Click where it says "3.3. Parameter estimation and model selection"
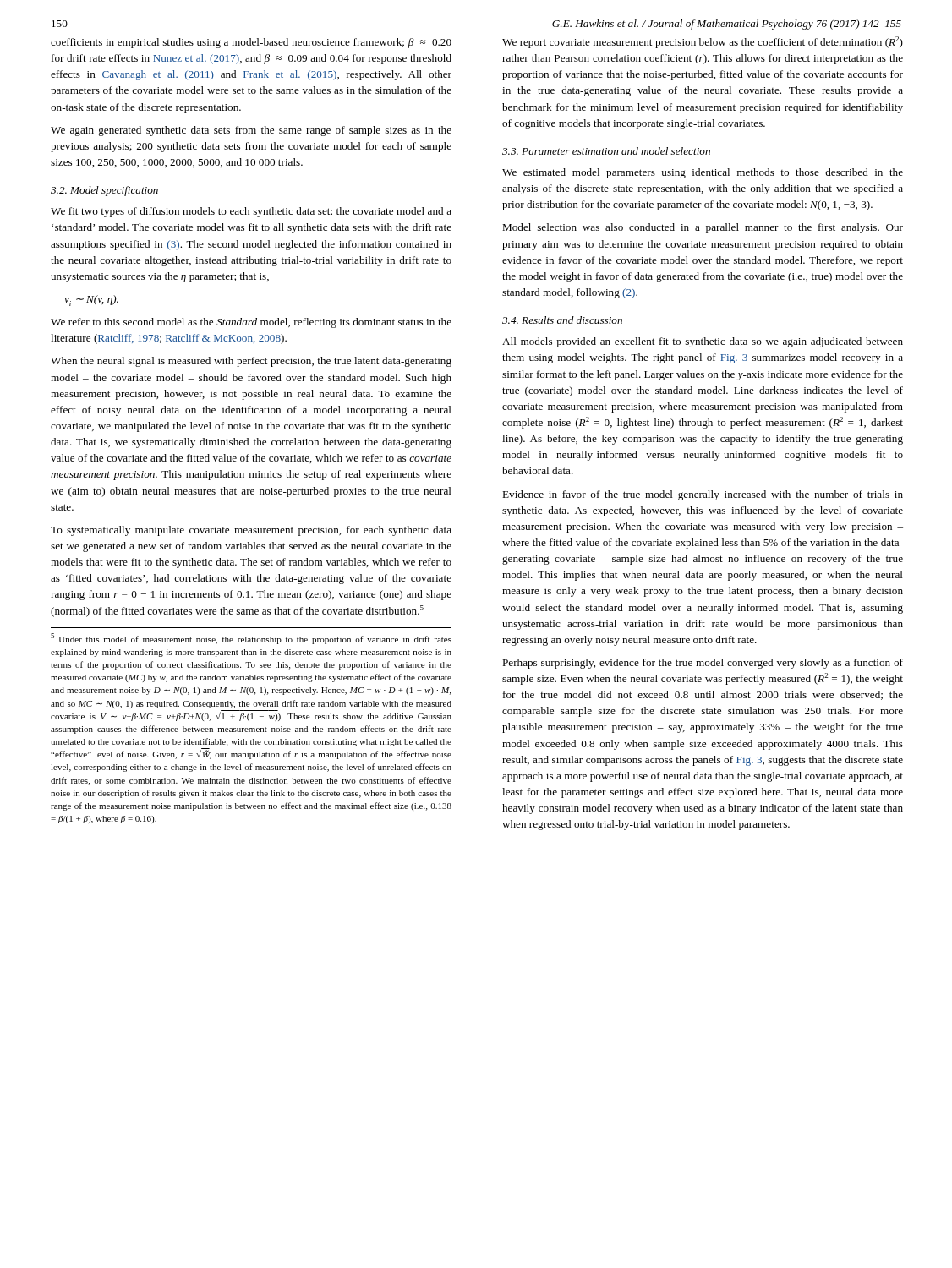 703,151
